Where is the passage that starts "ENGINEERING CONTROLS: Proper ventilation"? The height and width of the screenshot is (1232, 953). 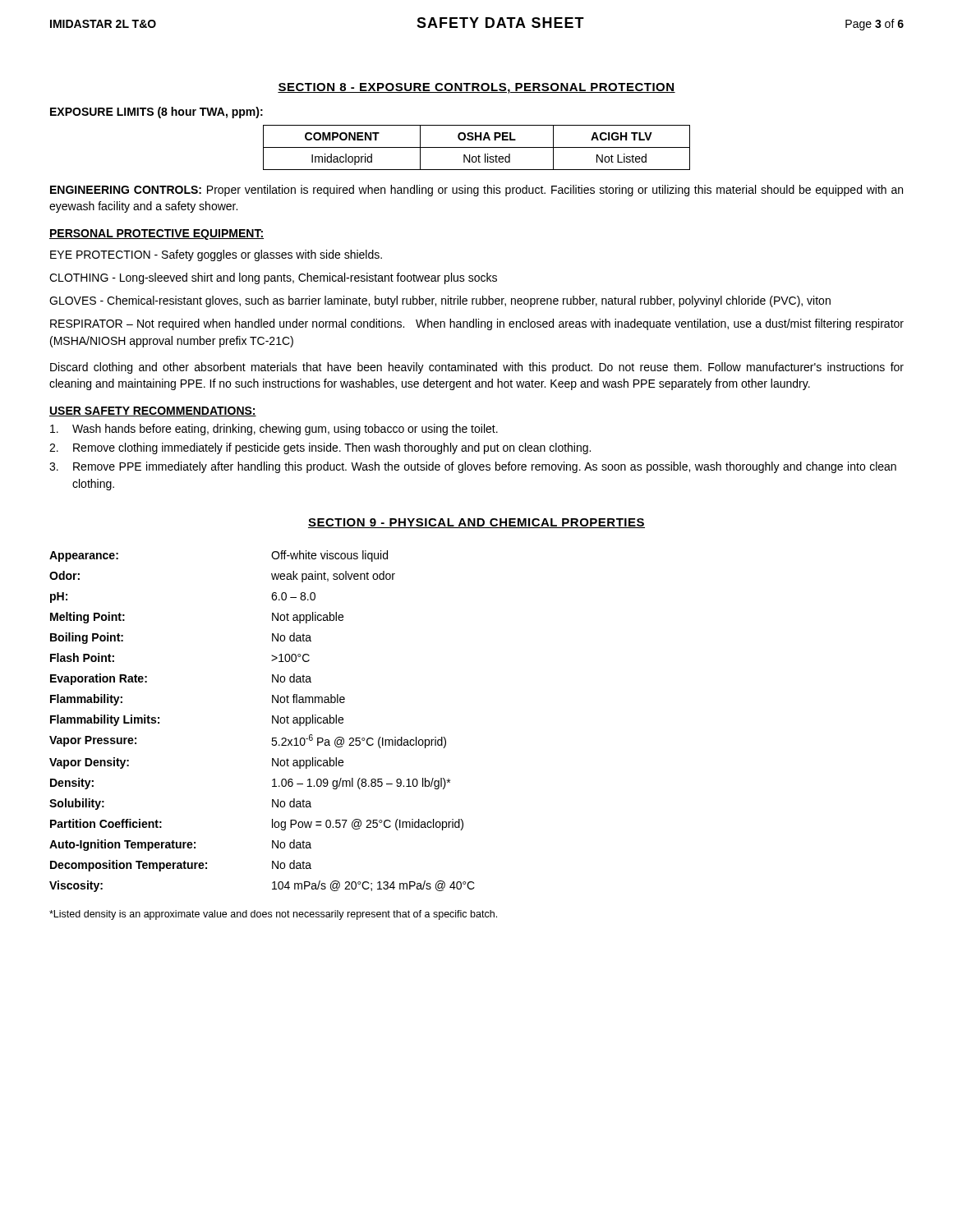point(476,198)
